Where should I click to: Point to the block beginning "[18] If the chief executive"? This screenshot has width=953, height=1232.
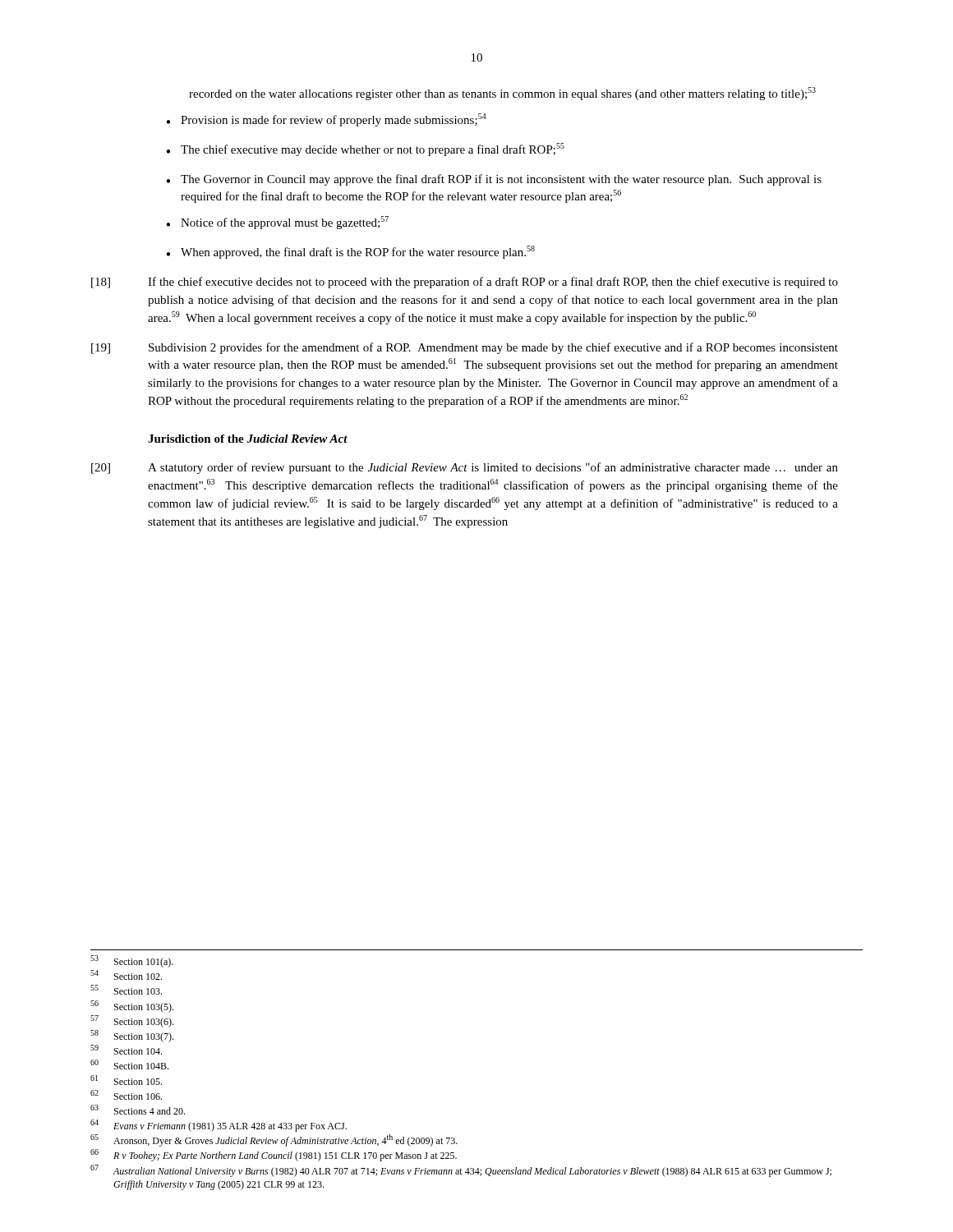pyautogui.click(x=464, y=301)
